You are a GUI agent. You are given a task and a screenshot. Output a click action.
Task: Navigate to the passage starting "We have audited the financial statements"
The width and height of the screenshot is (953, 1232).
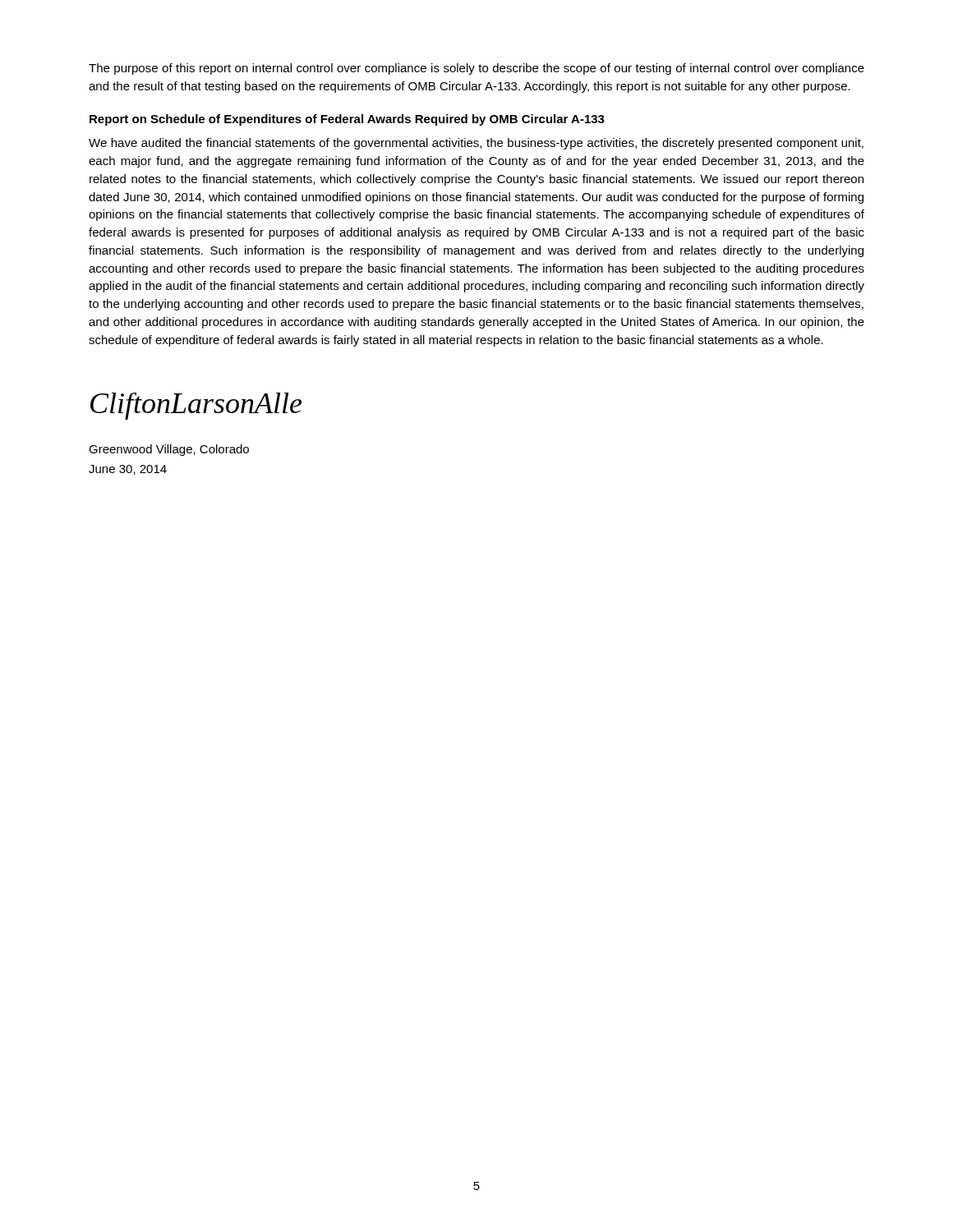[476, 241]
